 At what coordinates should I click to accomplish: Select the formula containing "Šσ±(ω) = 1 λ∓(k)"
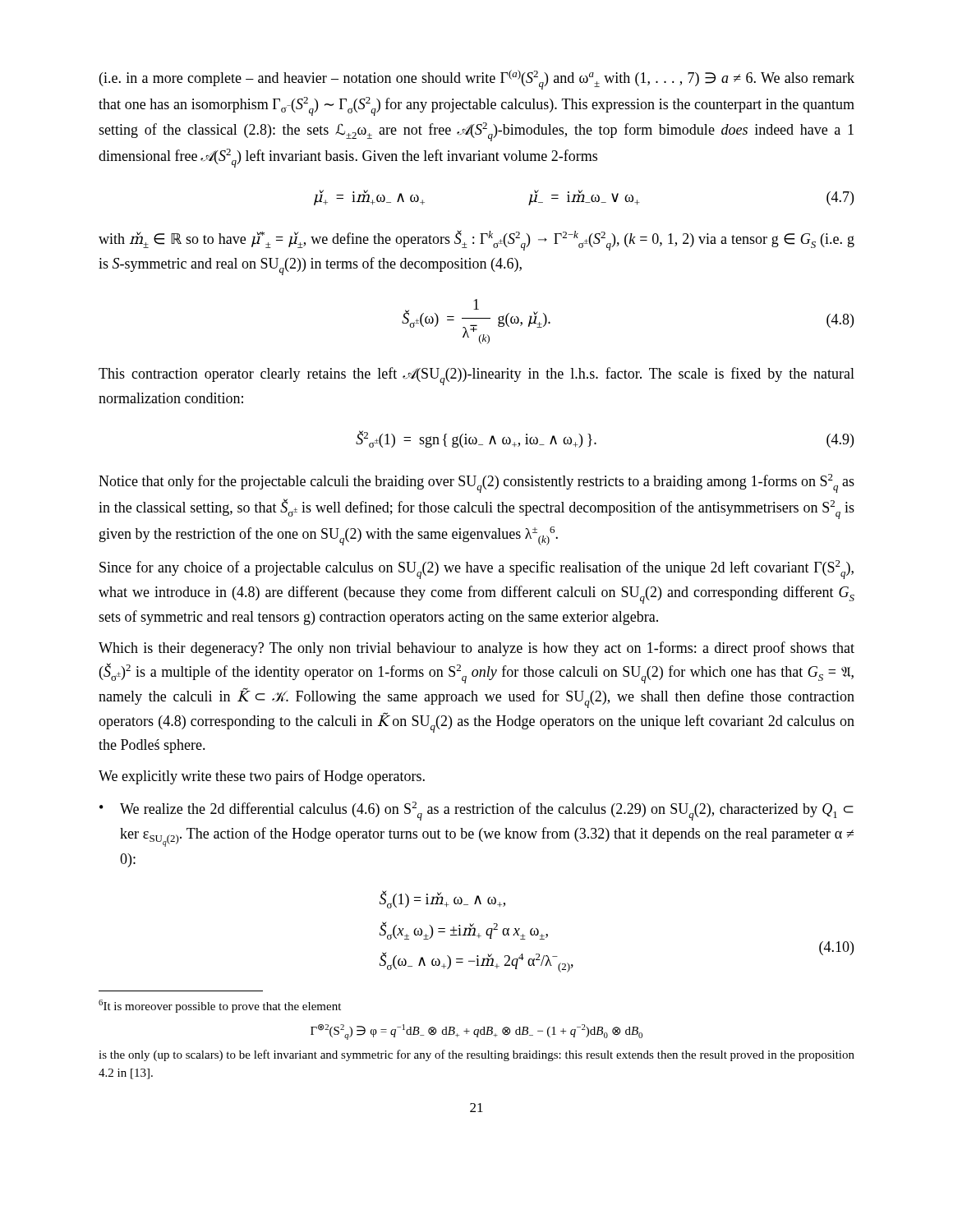point(476,318)
